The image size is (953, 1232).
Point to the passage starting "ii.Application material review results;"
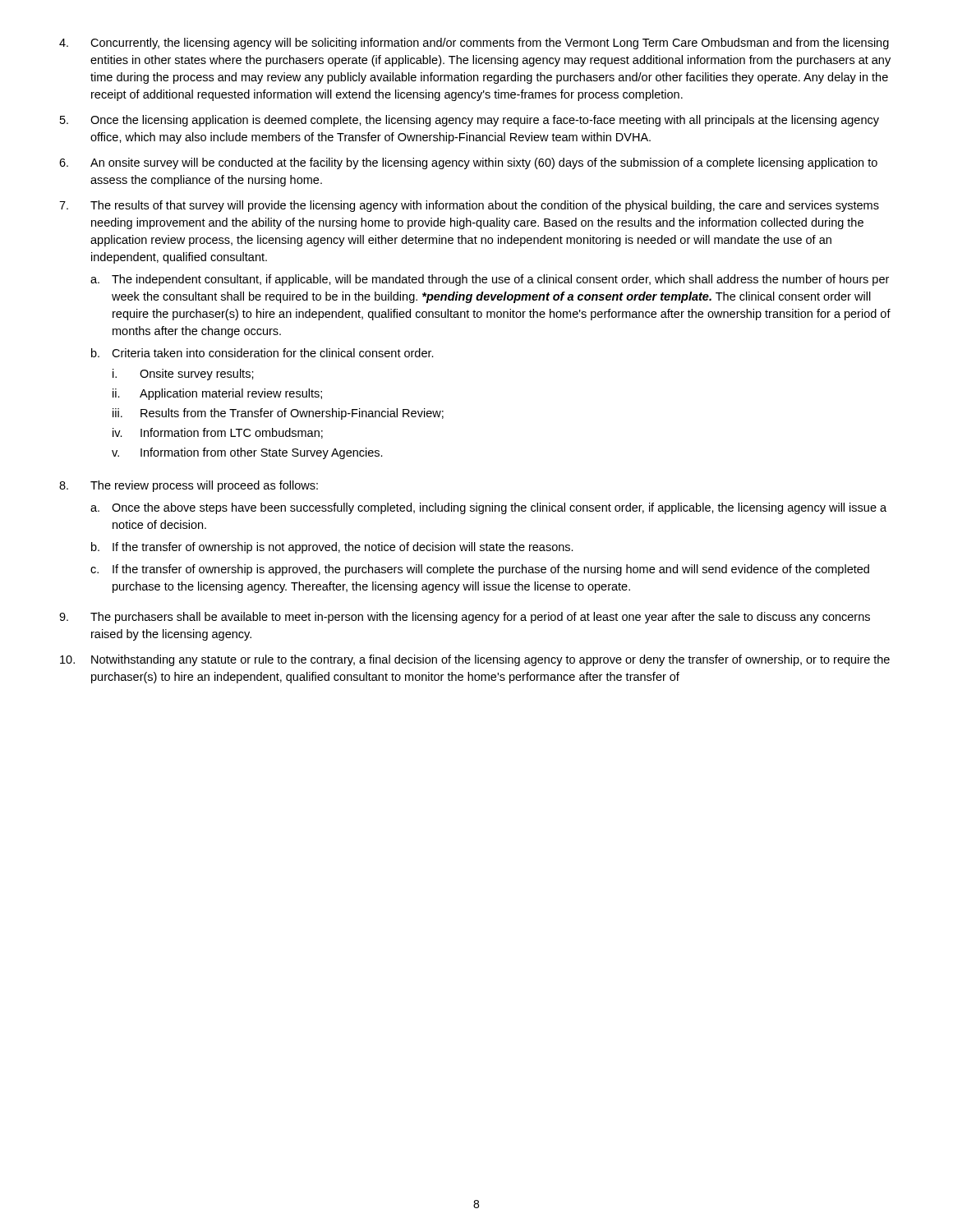click(x=217, y=394)
